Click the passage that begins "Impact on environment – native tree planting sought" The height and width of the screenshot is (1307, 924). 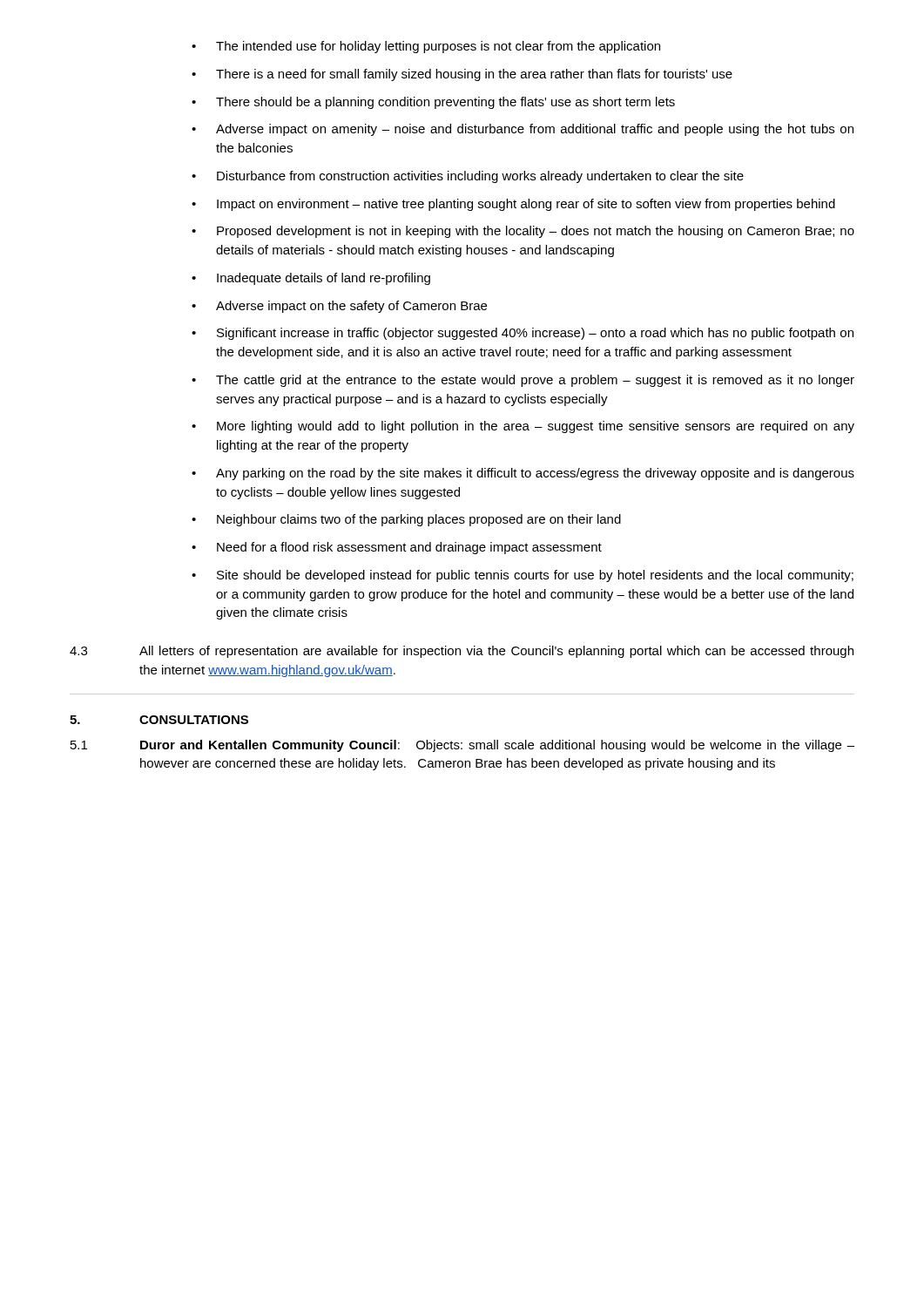click(x=535, y=203)
